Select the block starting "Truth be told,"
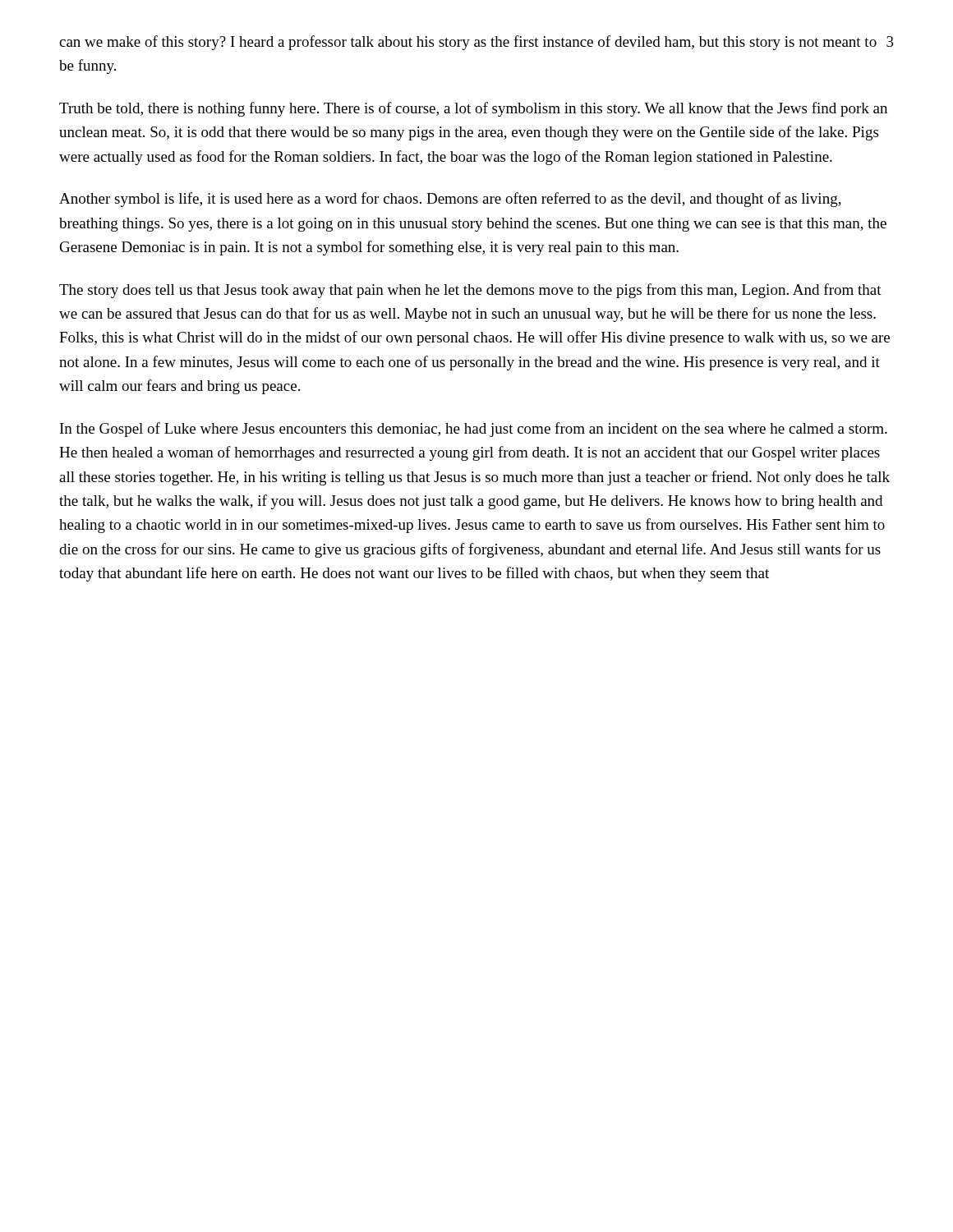Viewport: 953px width, 1232px height. (x=473, y=132)
